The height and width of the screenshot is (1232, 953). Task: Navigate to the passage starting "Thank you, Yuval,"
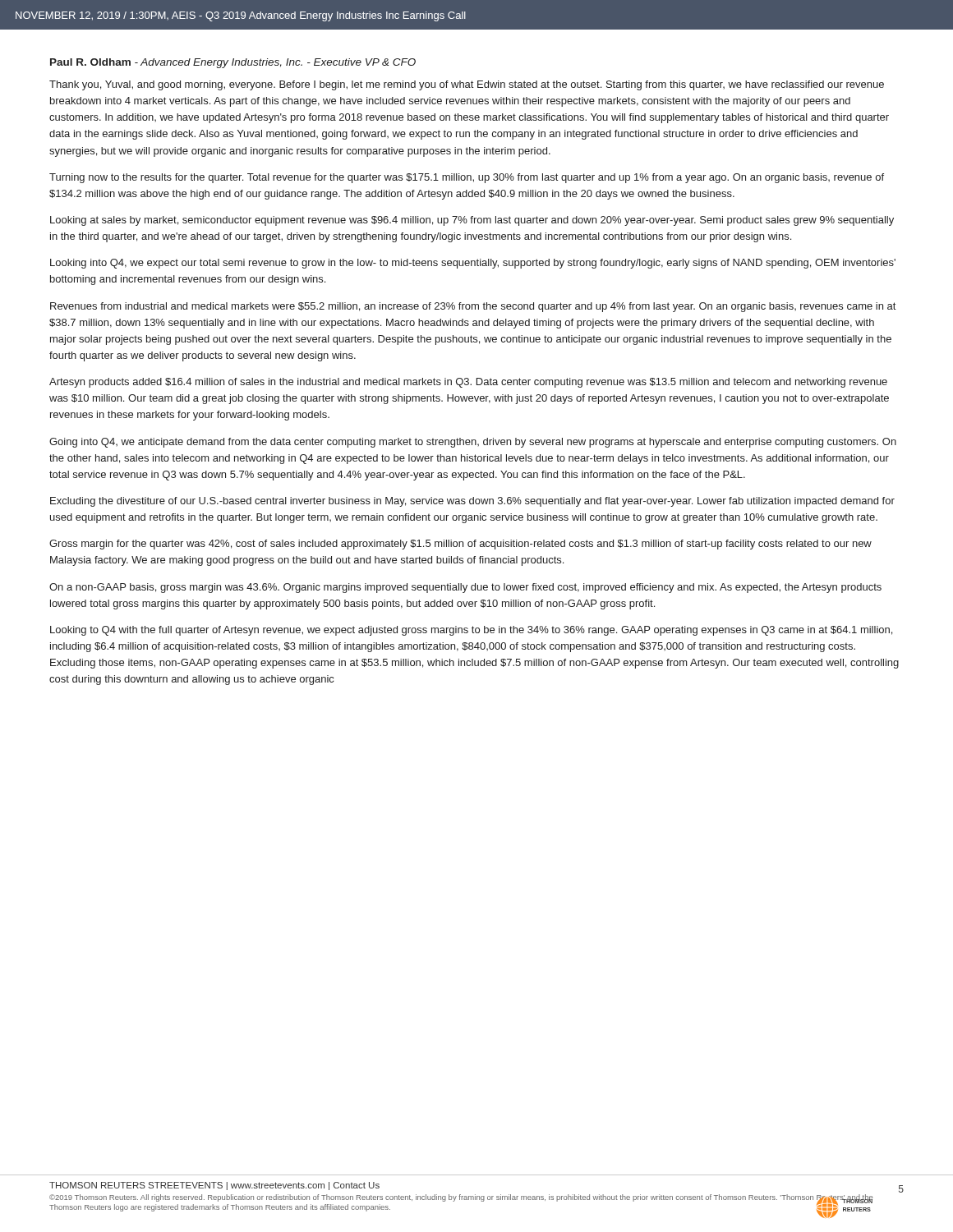(x=469, y=117)
